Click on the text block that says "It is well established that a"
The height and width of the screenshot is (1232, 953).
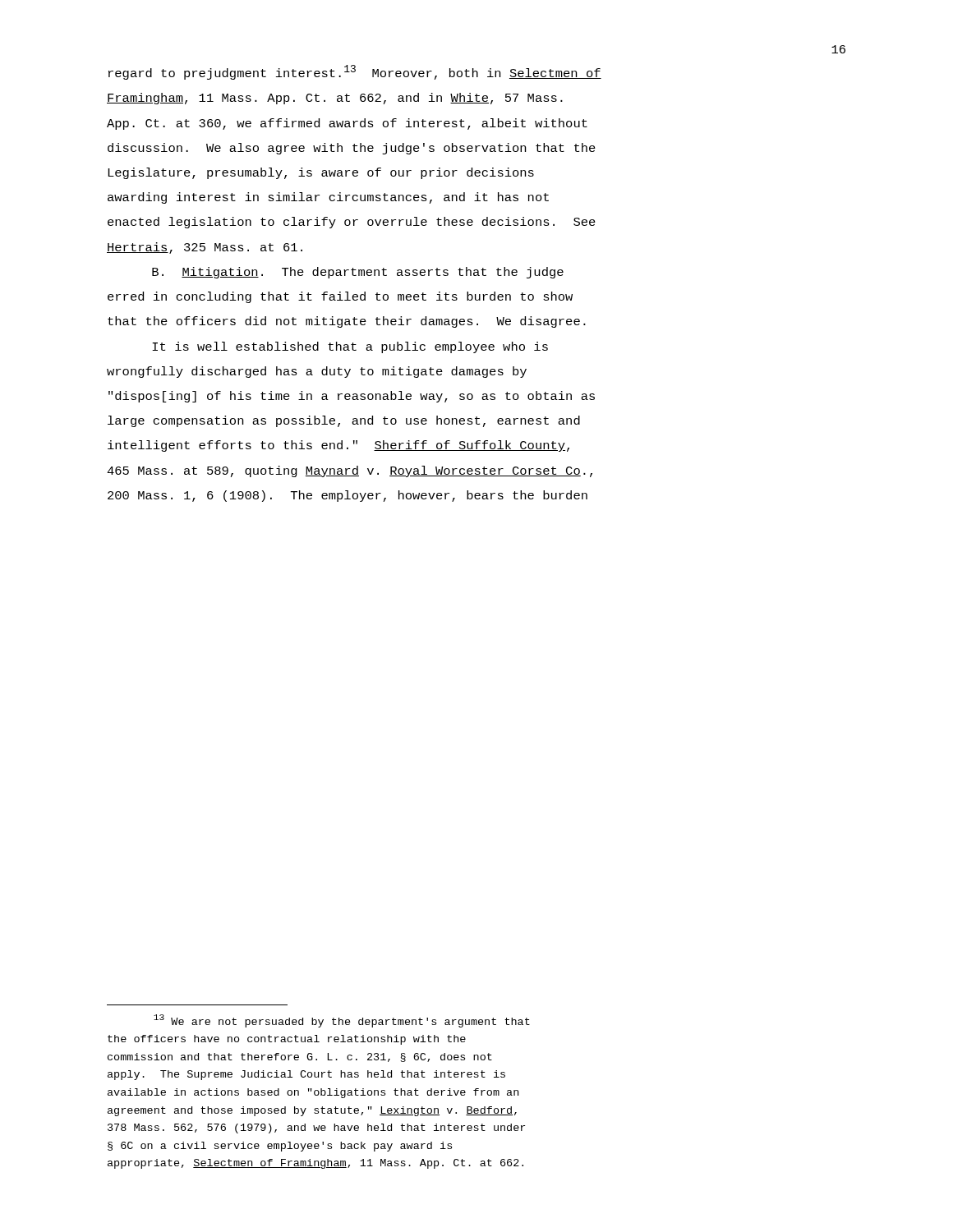pos(476,422)
